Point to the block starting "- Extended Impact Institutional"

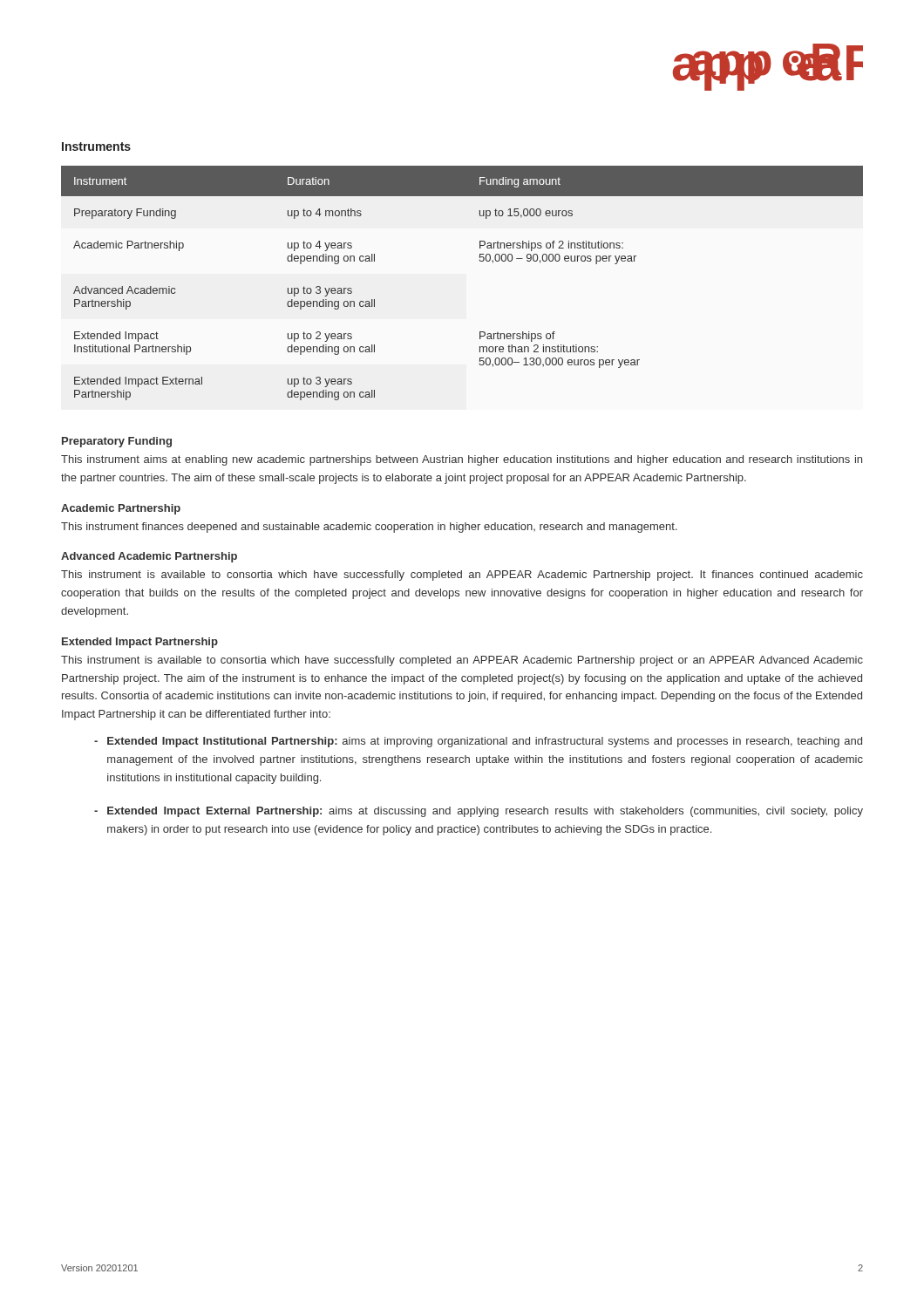pyautogui.click(x=479, y=760)
